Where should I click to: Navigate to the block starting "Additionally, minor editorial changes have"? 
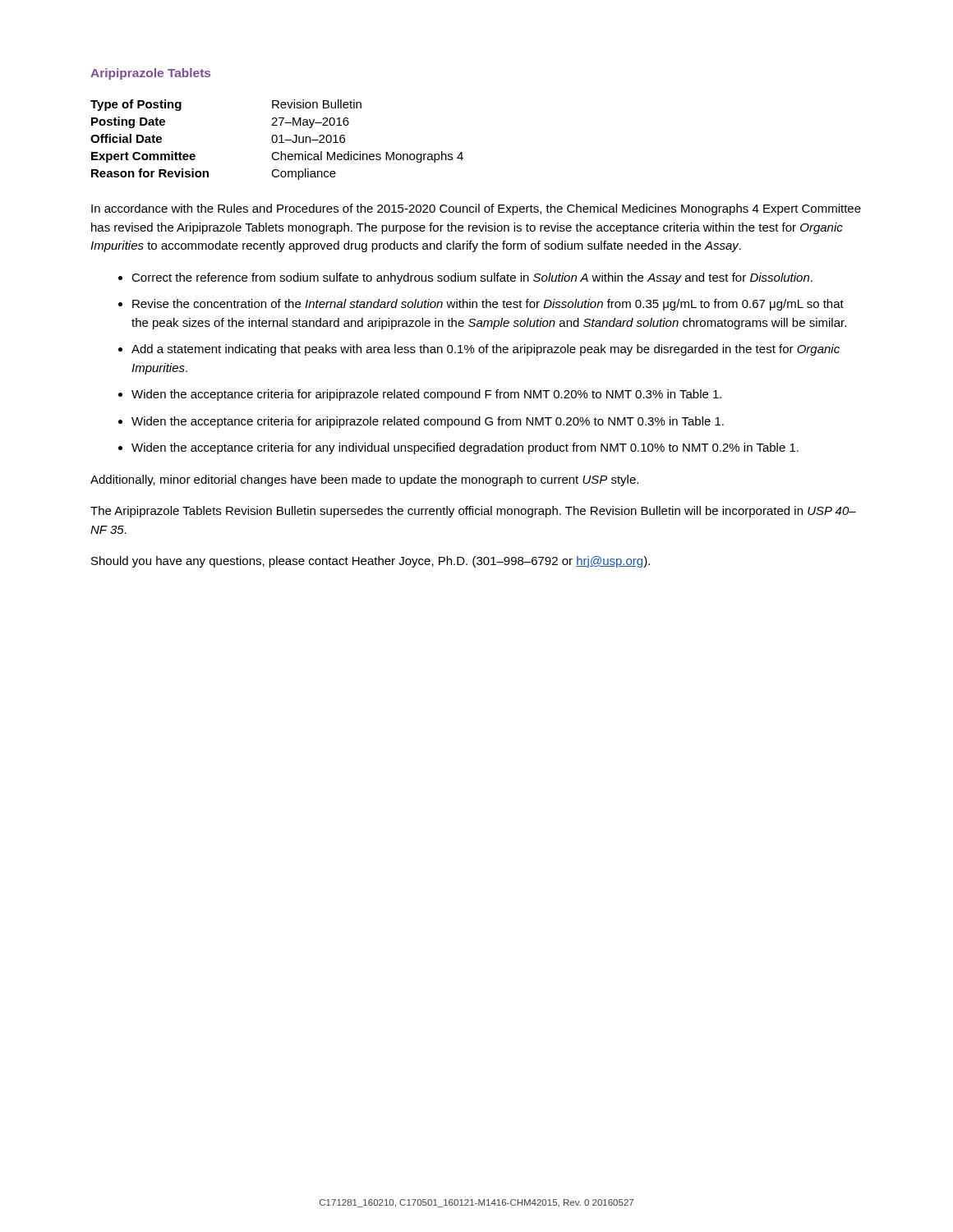(x=365, y=479)
